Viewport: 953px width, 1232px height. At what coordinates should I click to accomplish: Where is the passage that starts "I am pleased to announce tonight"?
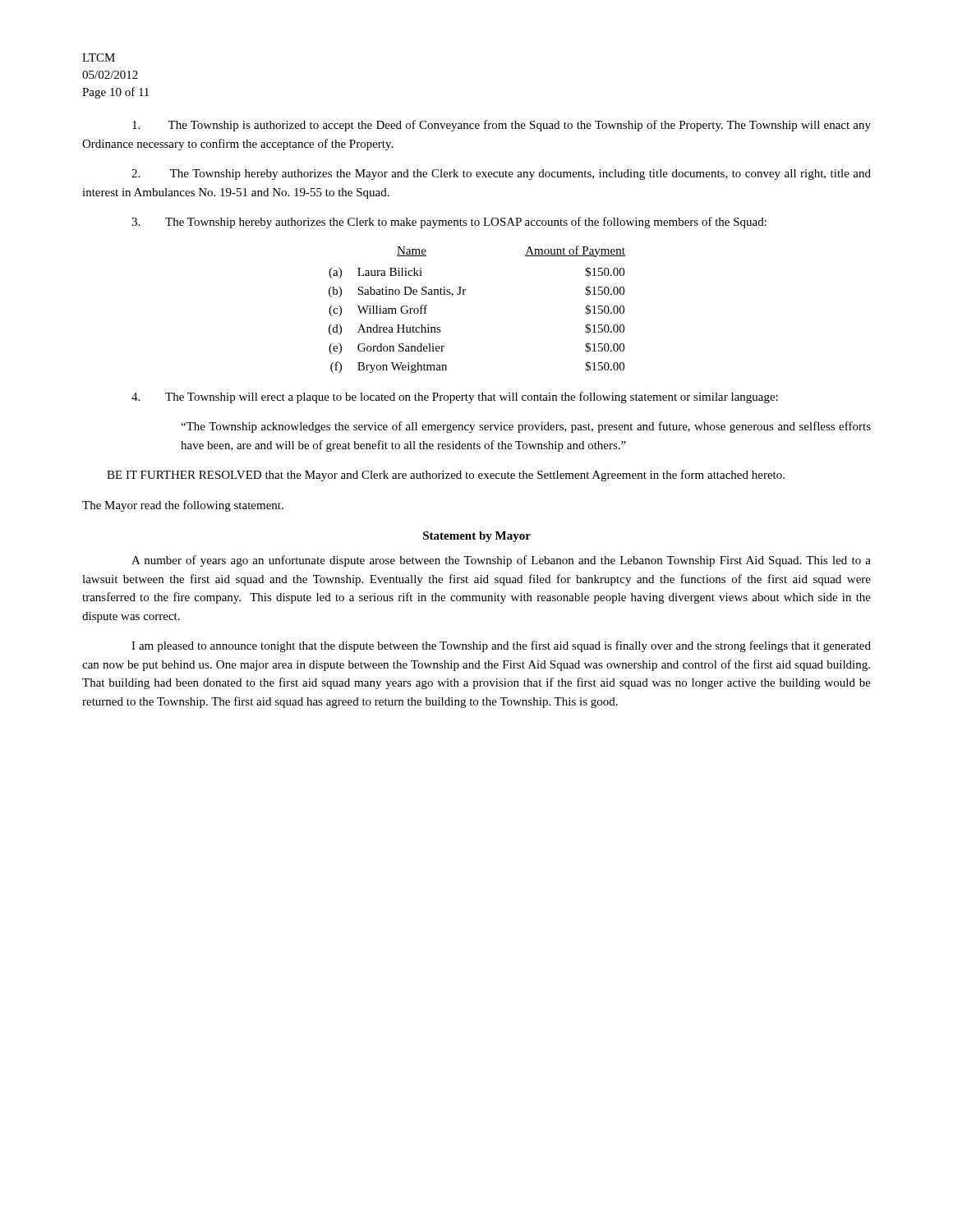(x=476, y=673)
